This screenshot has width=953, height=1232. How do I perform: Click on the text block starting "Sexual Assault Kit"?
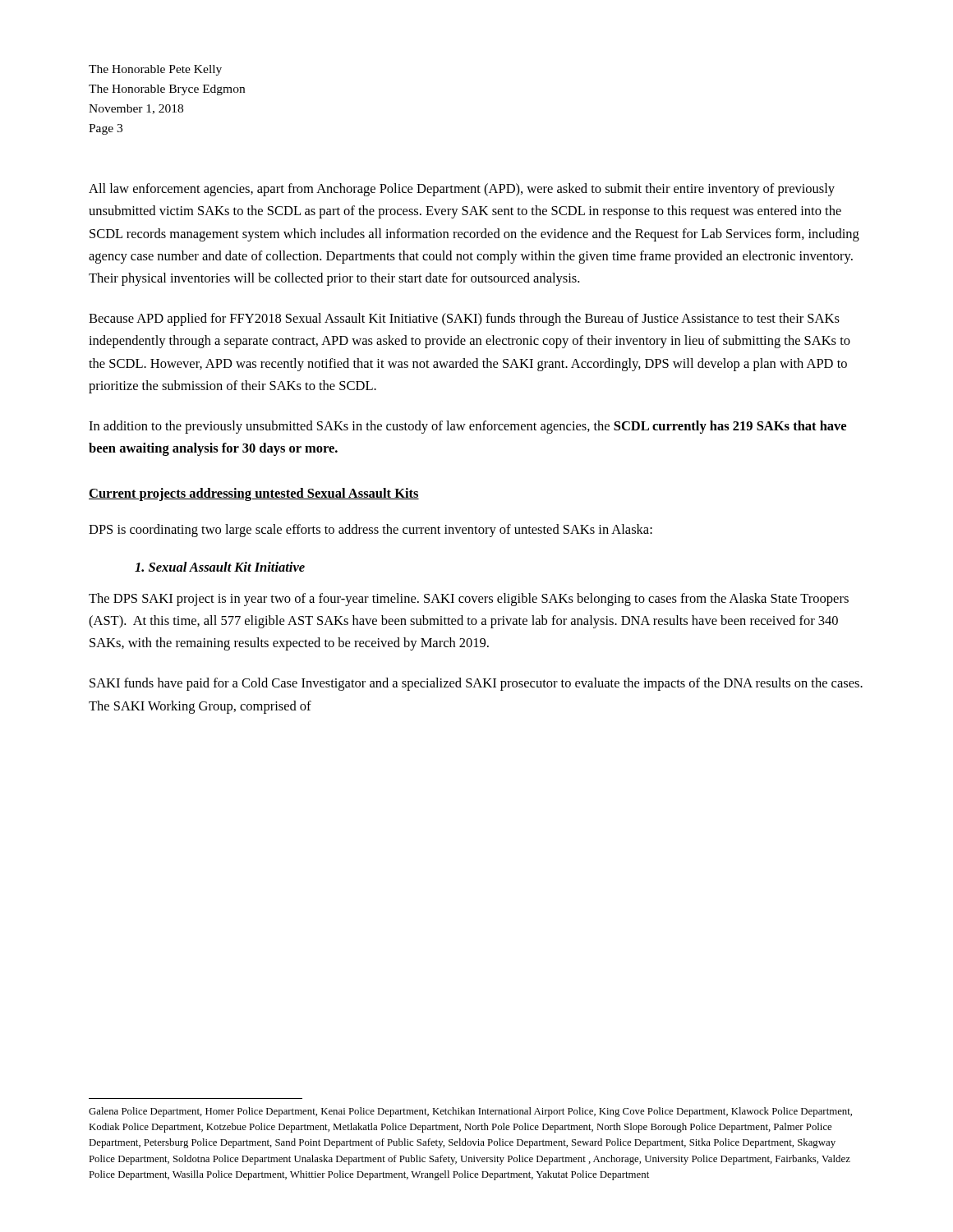[220, 567]
